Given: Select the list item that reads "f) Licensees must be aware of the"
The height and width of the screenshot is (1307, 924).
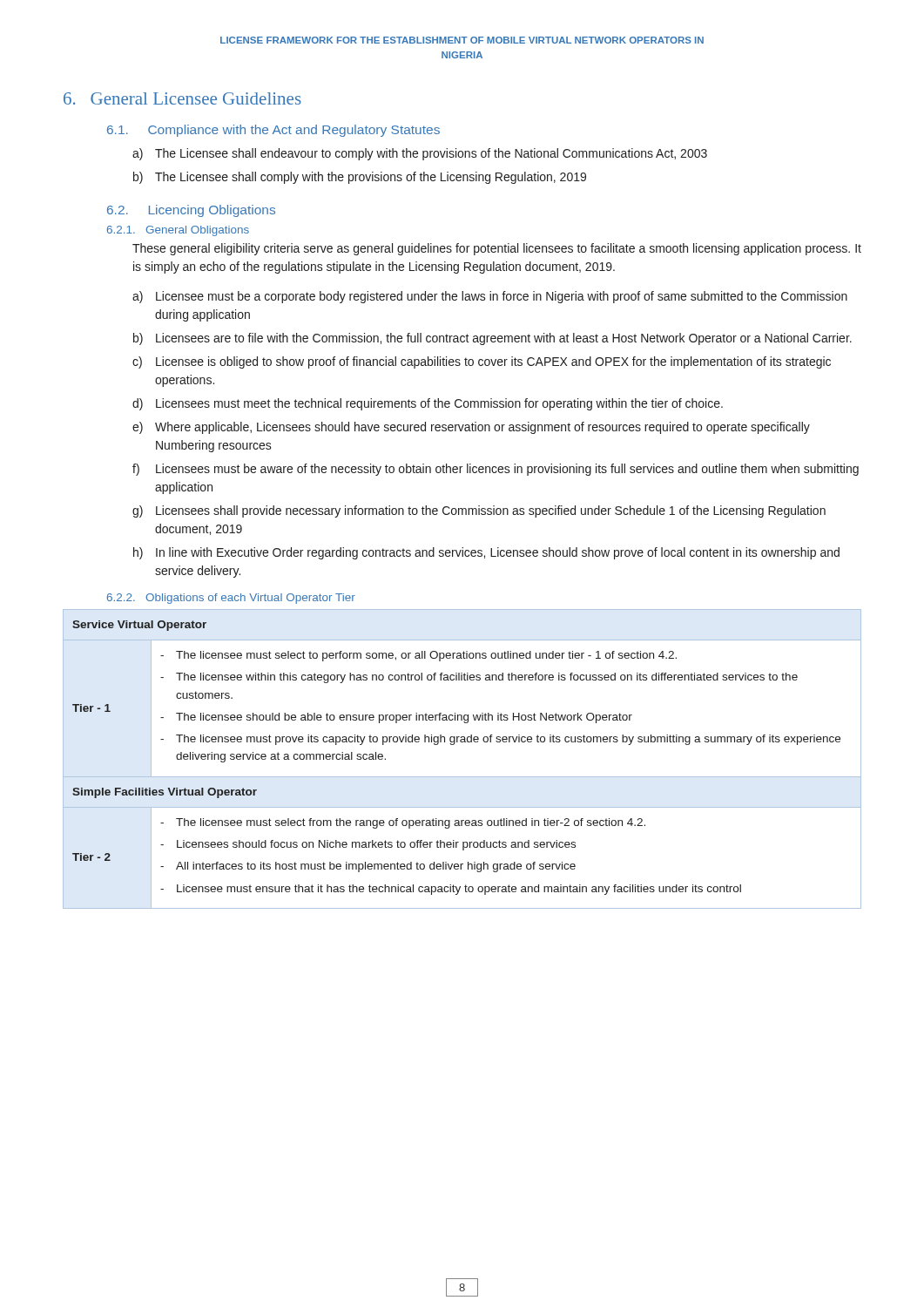Looking at the screenshot, I should (x=497, y=478).
